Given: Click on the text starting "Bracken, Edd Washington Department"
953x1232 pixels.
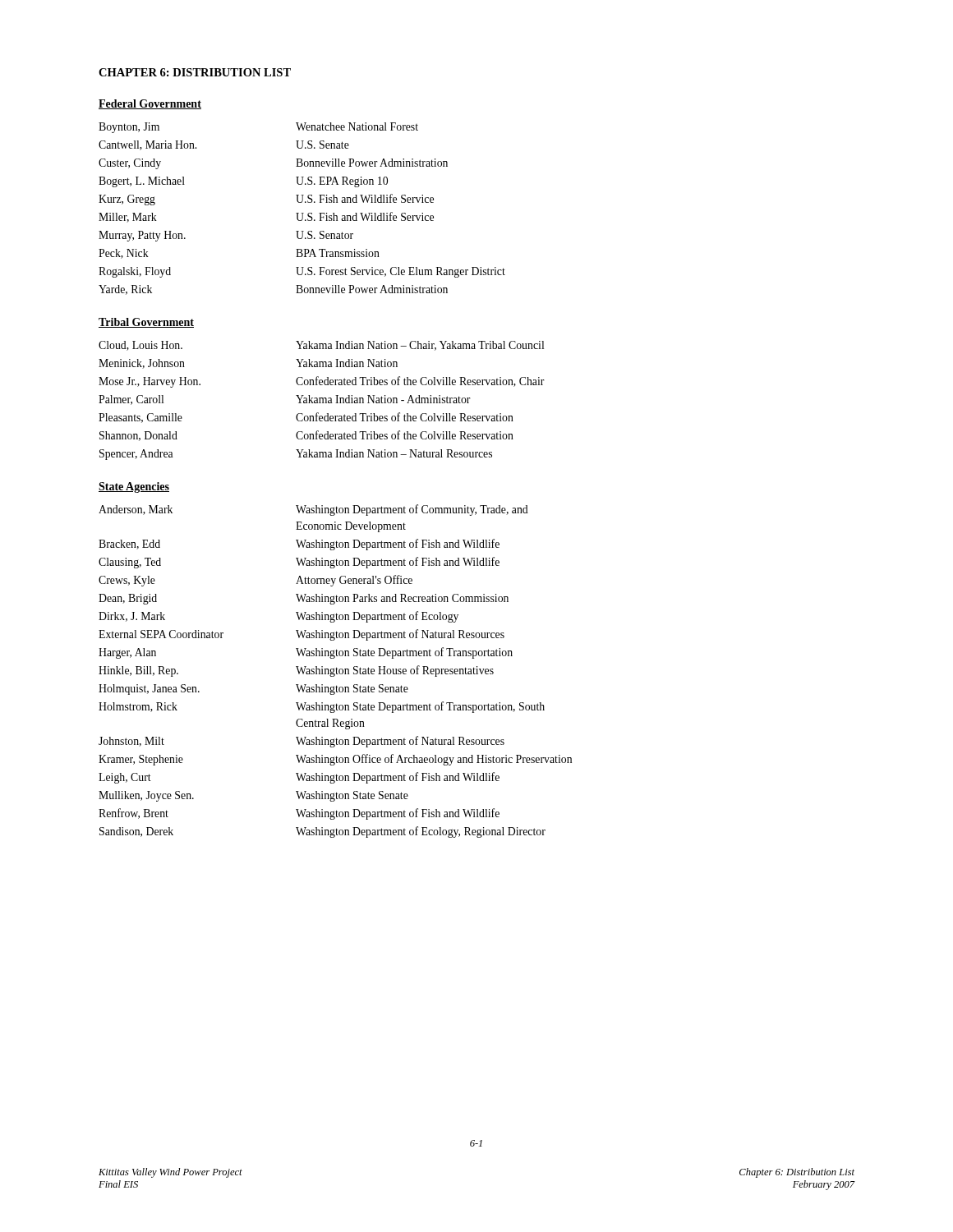Looking at the screenshot, I should click(x=476, y=545).
